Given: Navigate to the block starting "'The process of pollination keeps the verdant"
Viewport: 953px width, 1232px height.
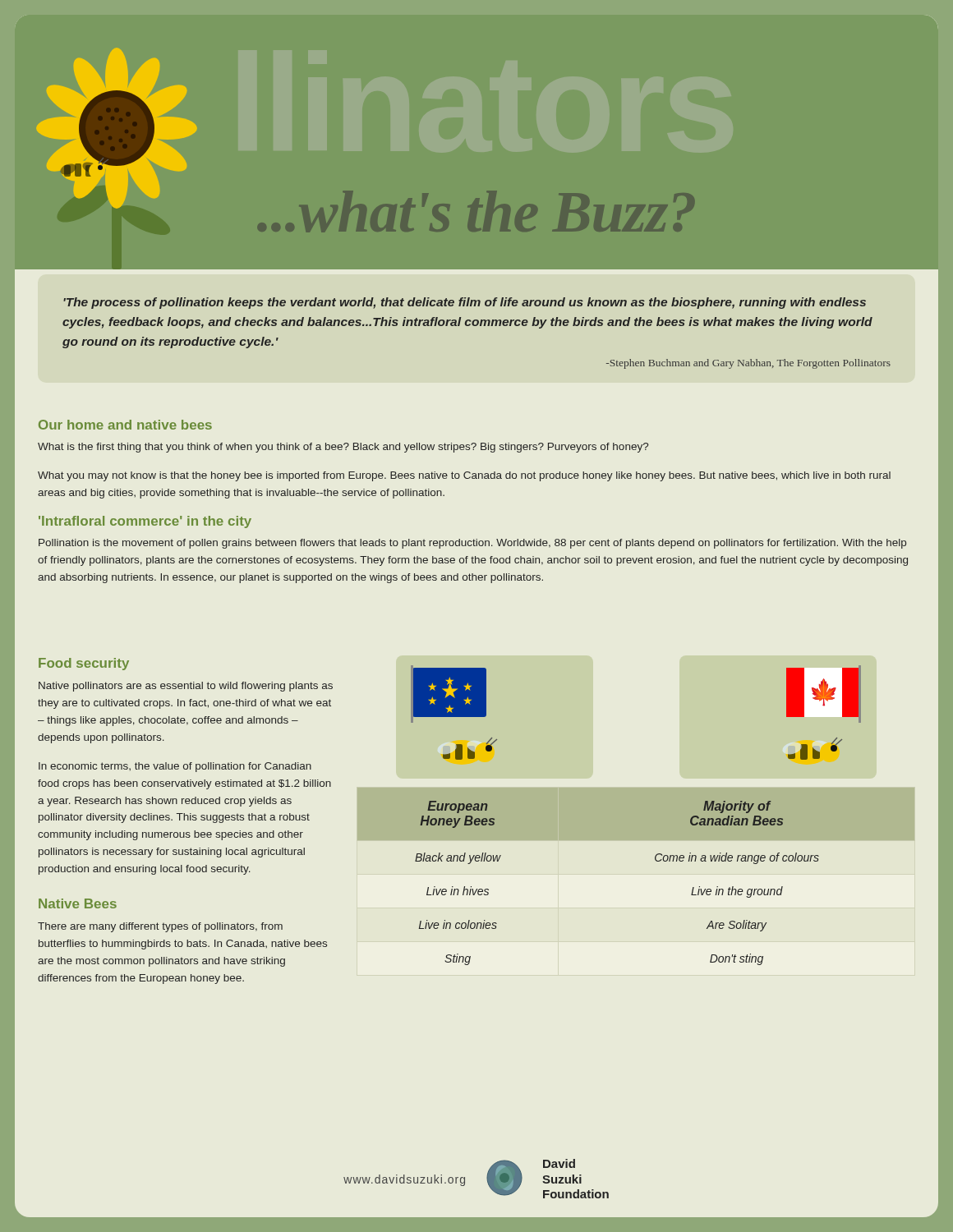Looking at the screenshot, I should click(x=476, y=331).
